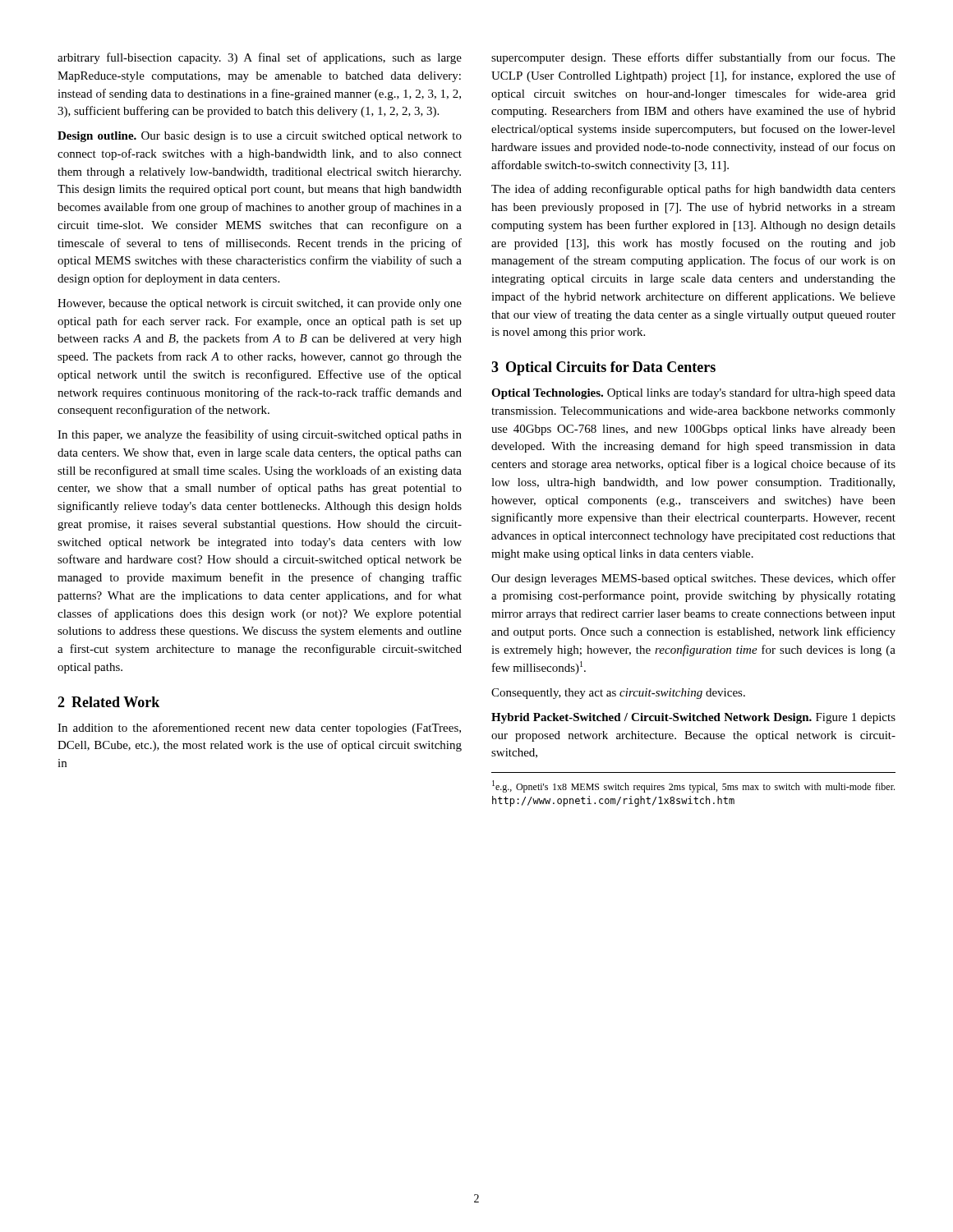Find the text starting "1e.g., Opneti's 1x8 MEMS"

(x=693, y=793)
